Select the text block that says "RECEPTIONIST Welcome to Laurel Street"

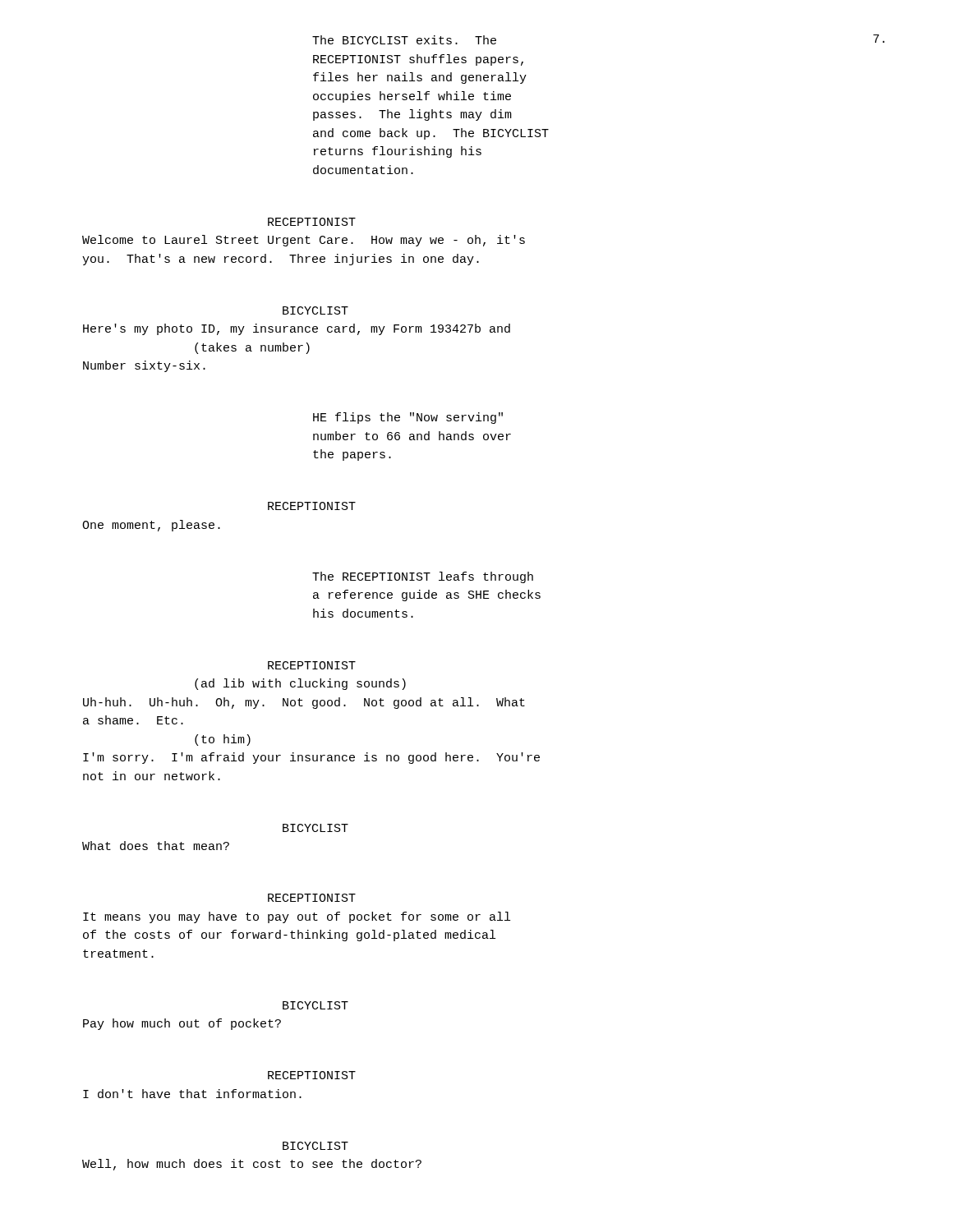304,241
